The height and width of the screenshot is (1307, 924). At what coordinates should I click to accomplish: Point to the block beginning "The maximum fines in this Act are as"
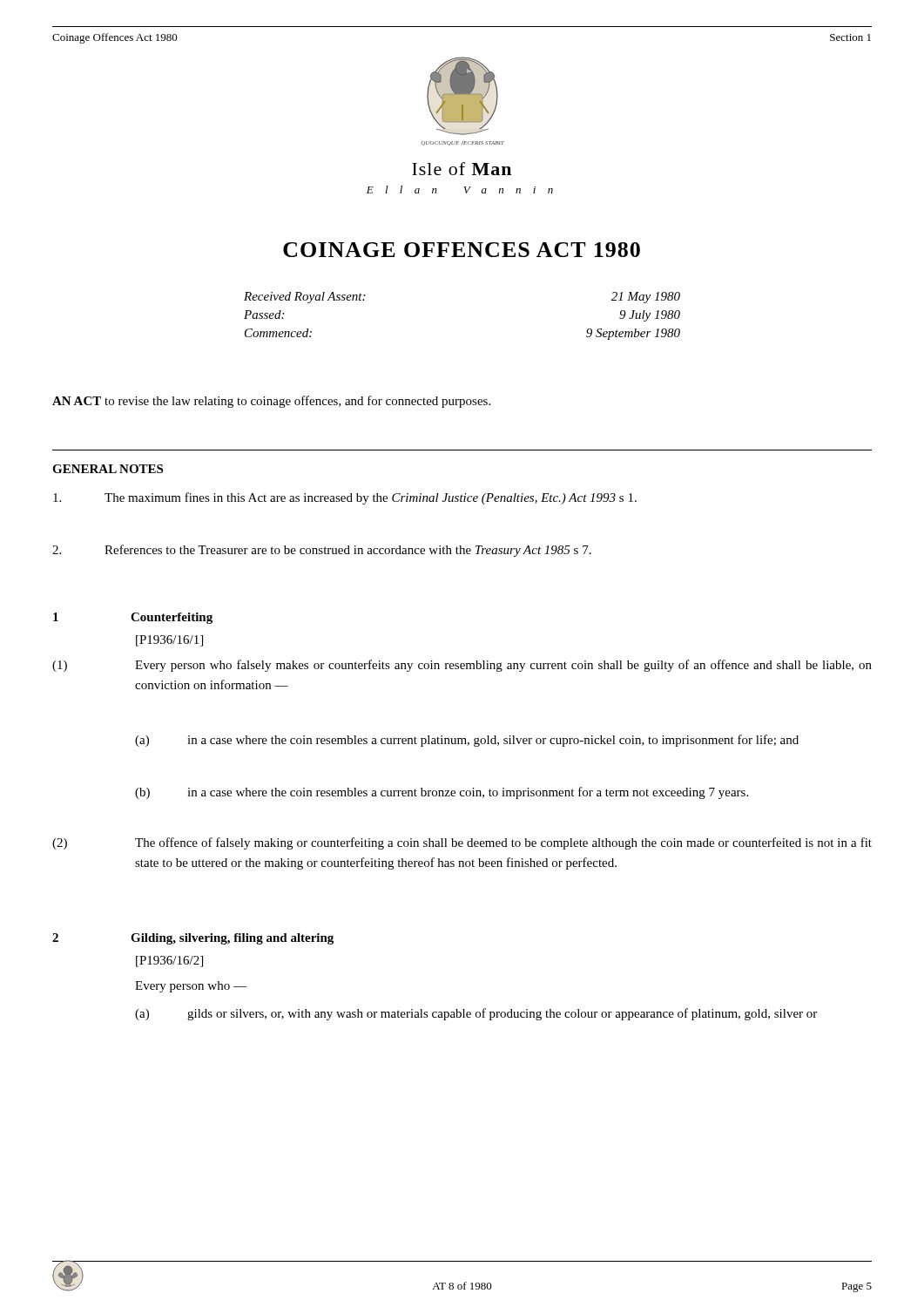462,498
